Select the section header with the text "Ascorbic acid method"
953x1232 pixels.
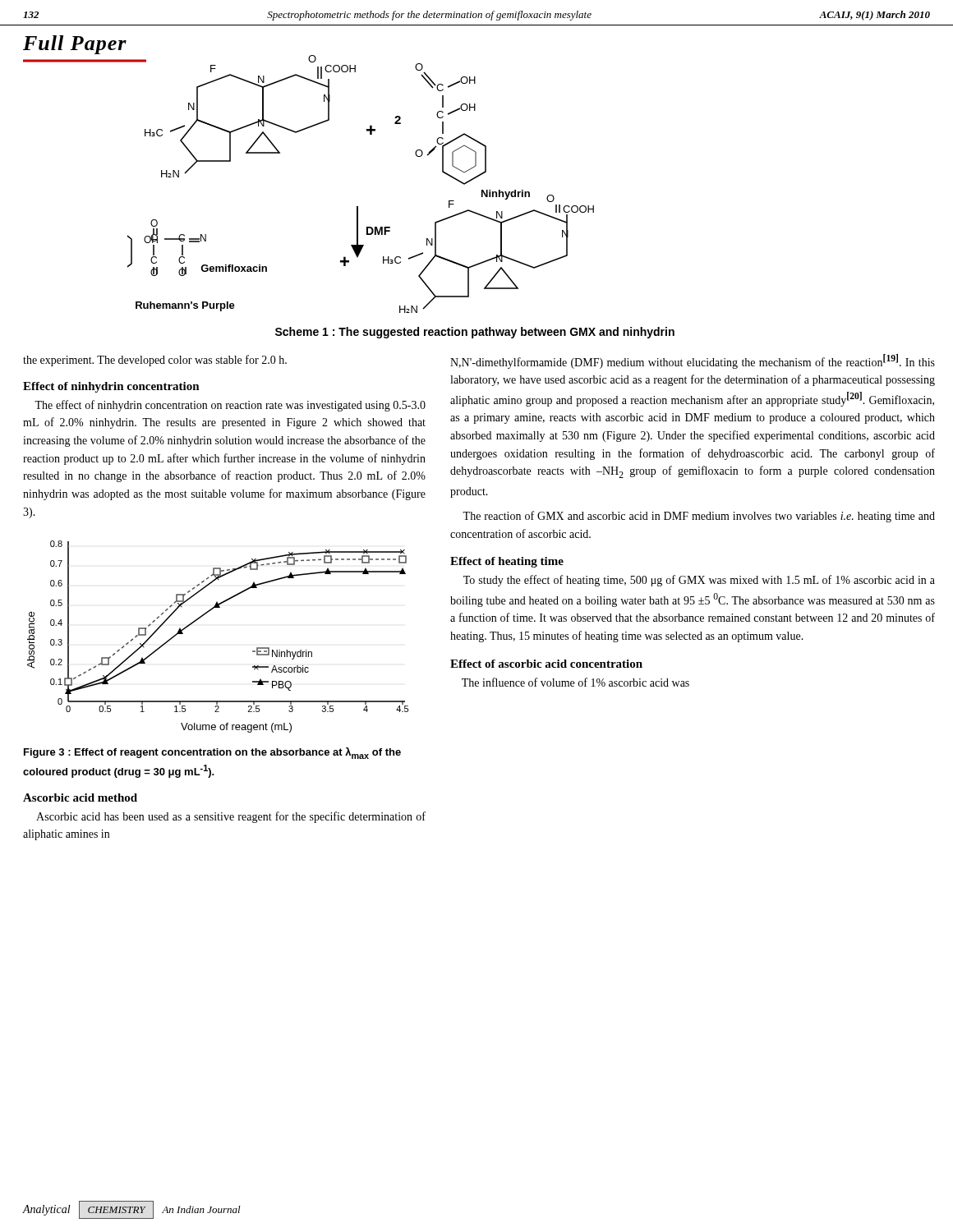[80, 797]
